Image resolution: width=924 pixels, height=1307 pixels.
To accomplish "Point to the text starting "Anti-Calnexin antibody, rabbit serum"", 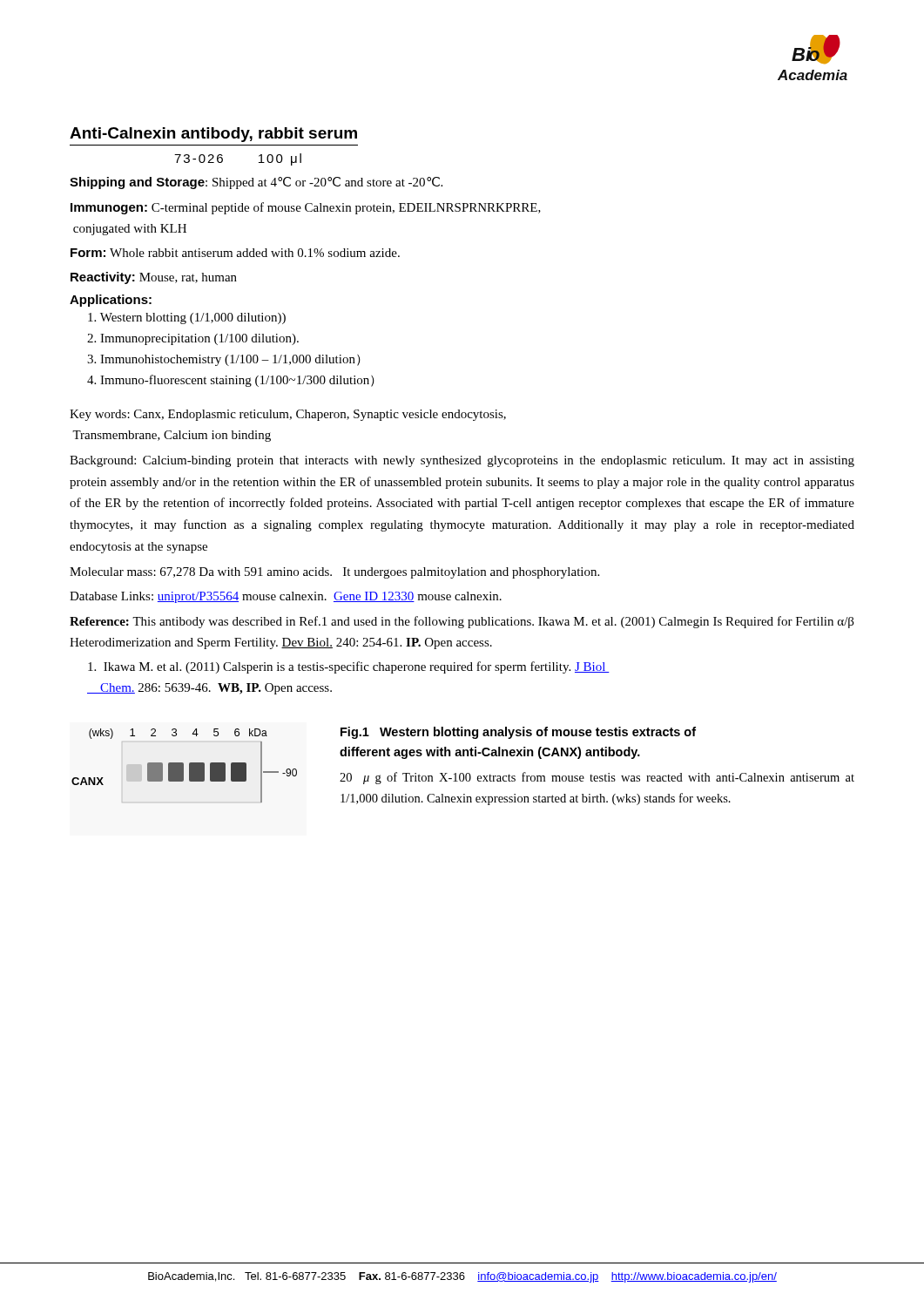I will coord(214,133).
